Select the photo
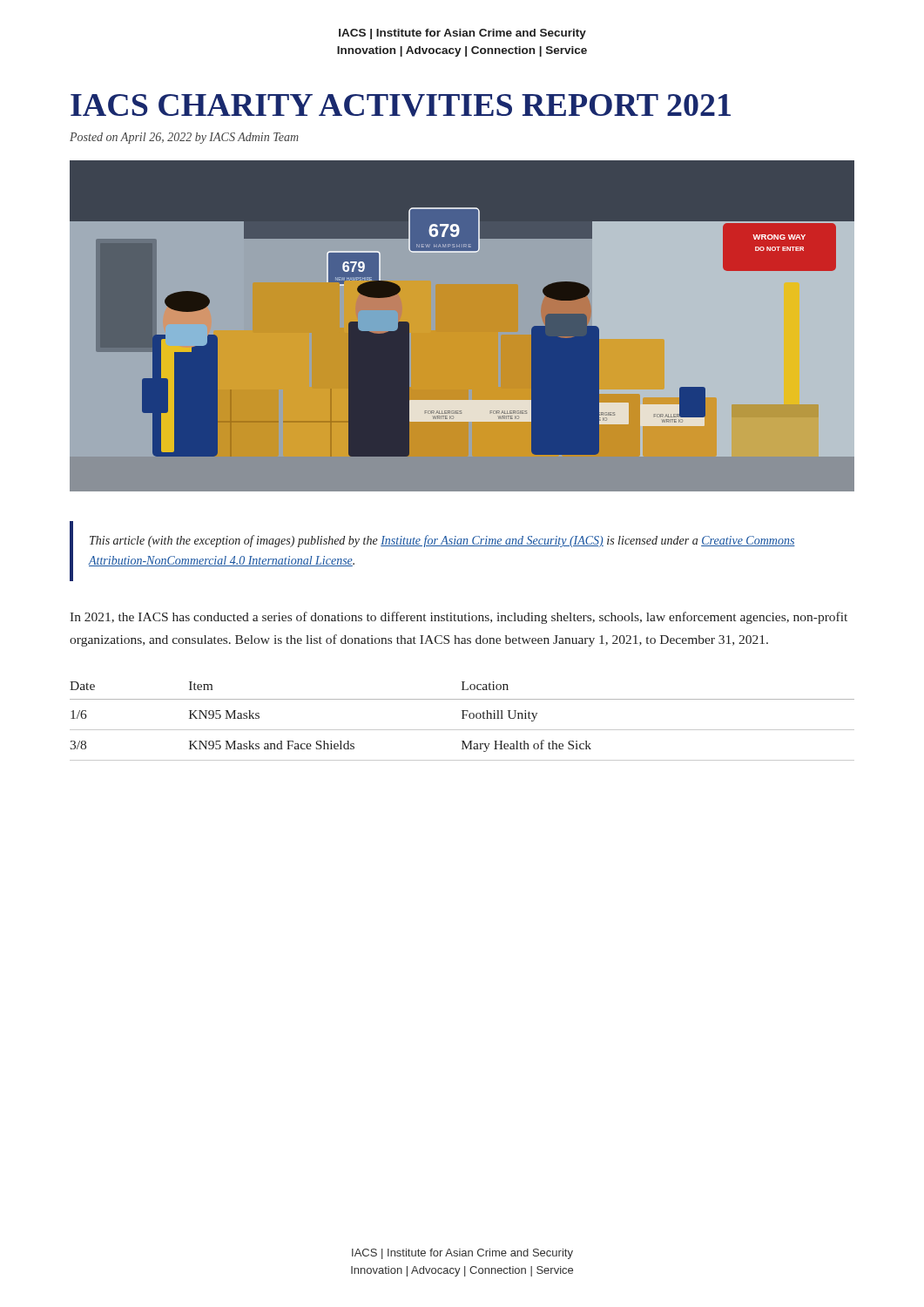Screen dimensions: 1307x924 click(x=462, y=328)
